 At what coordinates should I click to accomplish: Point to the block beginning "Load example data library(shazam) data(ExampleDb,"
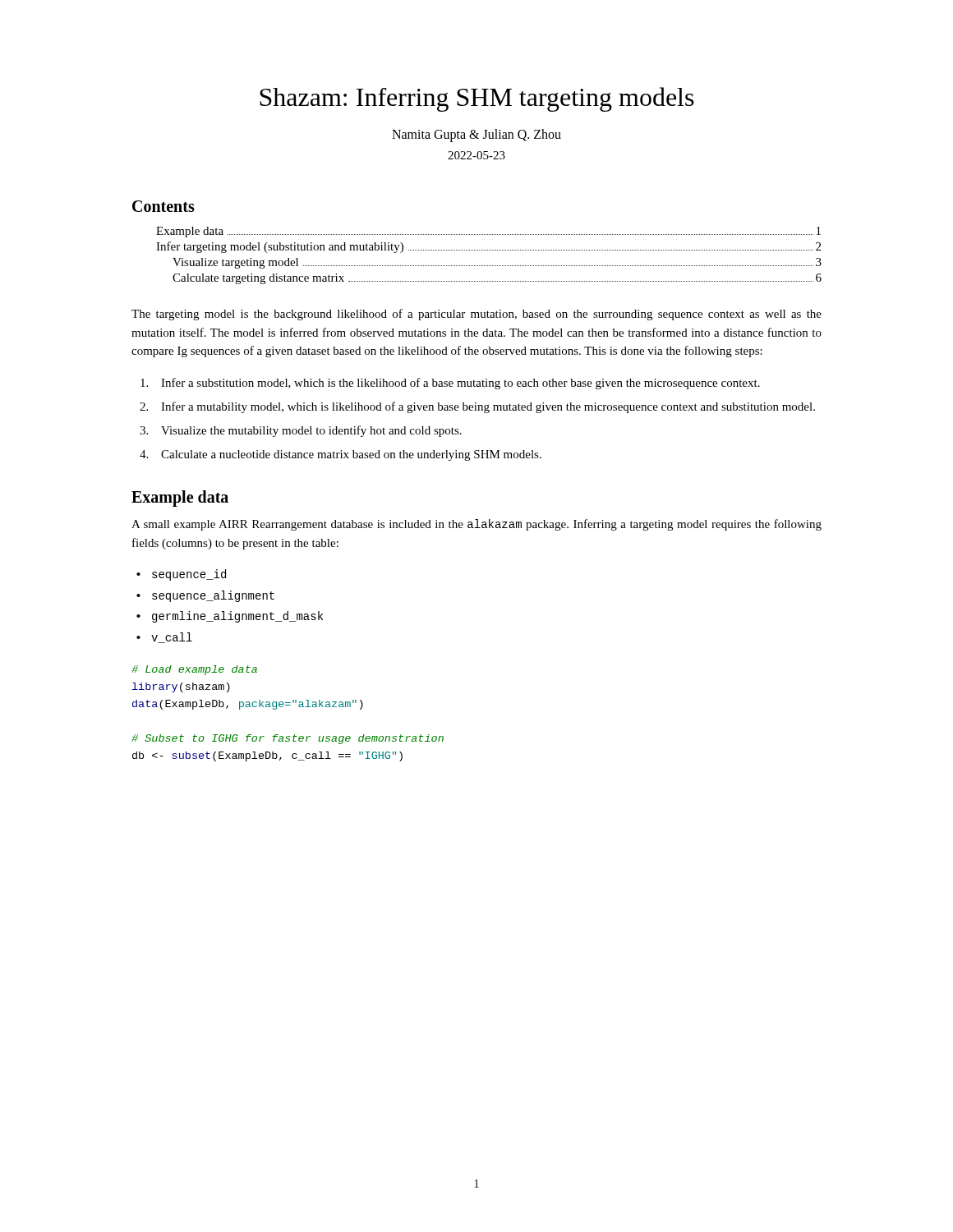[x=288, y=713]
